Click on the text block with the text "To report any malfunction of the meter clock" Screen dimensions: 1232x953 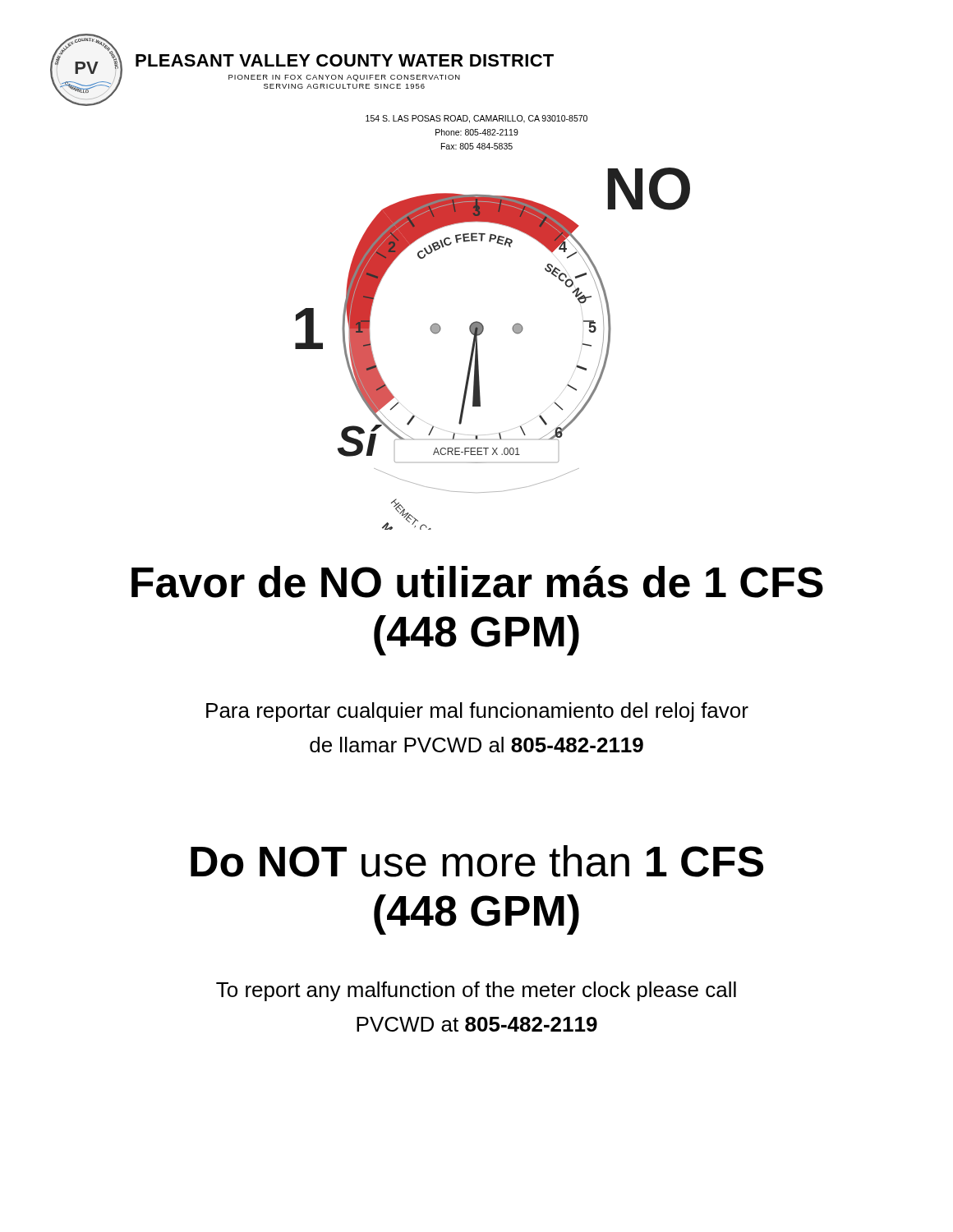pyautogui.click(x=476, y=1007)
